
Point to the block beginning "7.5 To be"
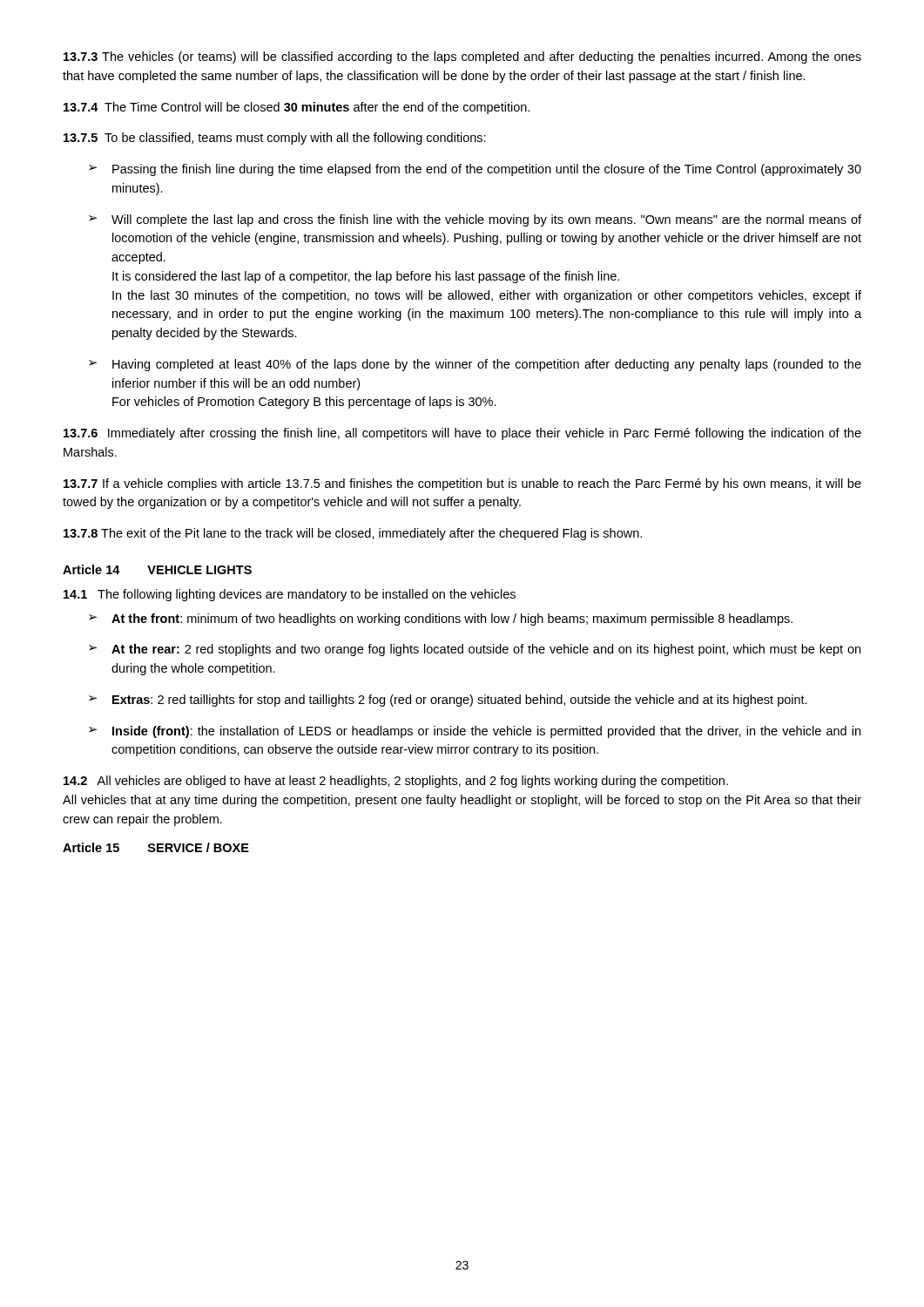tap(275, 138)
